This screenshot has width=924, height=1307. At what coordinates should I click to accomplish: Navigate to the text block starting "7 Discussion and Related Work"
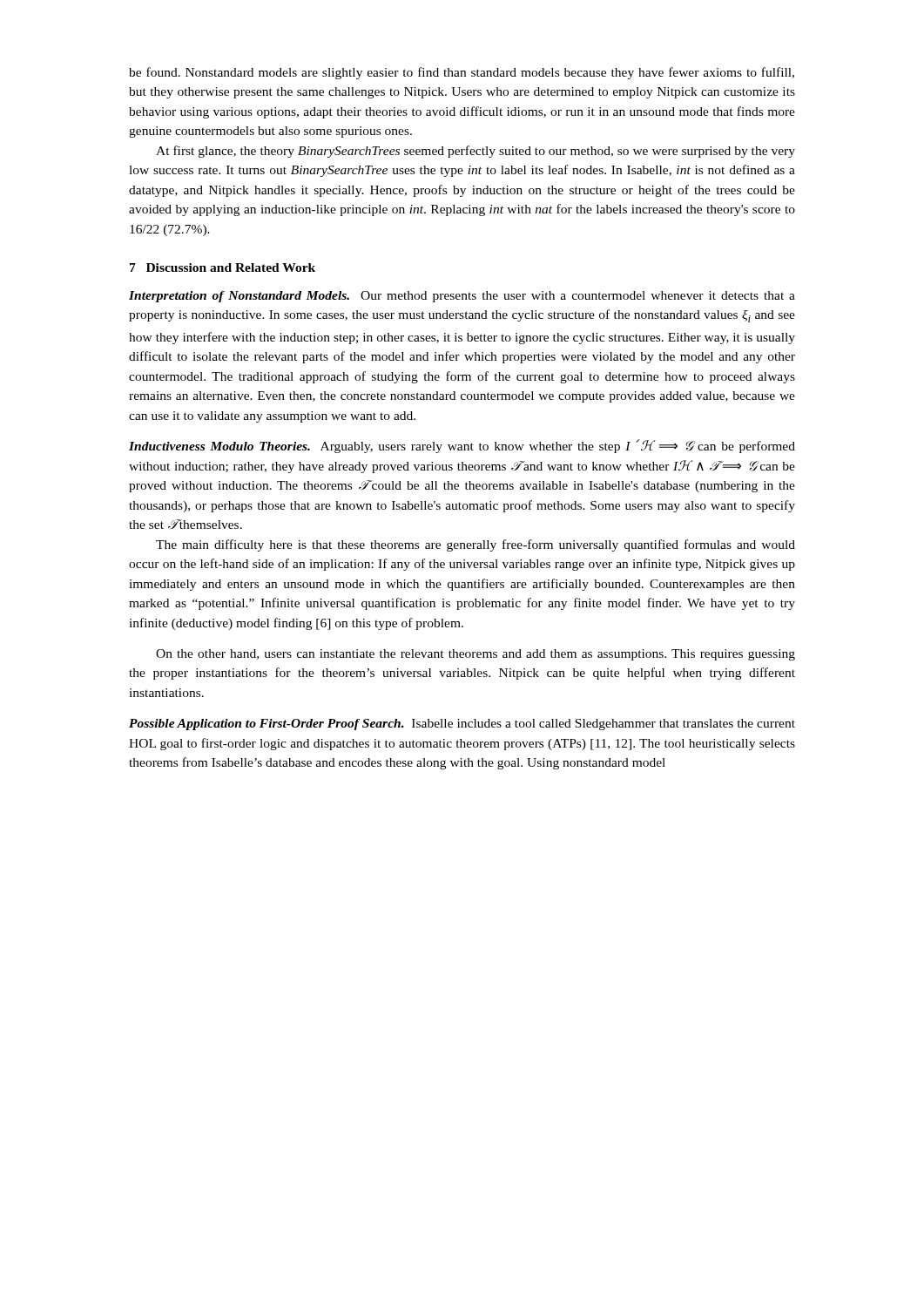coord(222,267)
